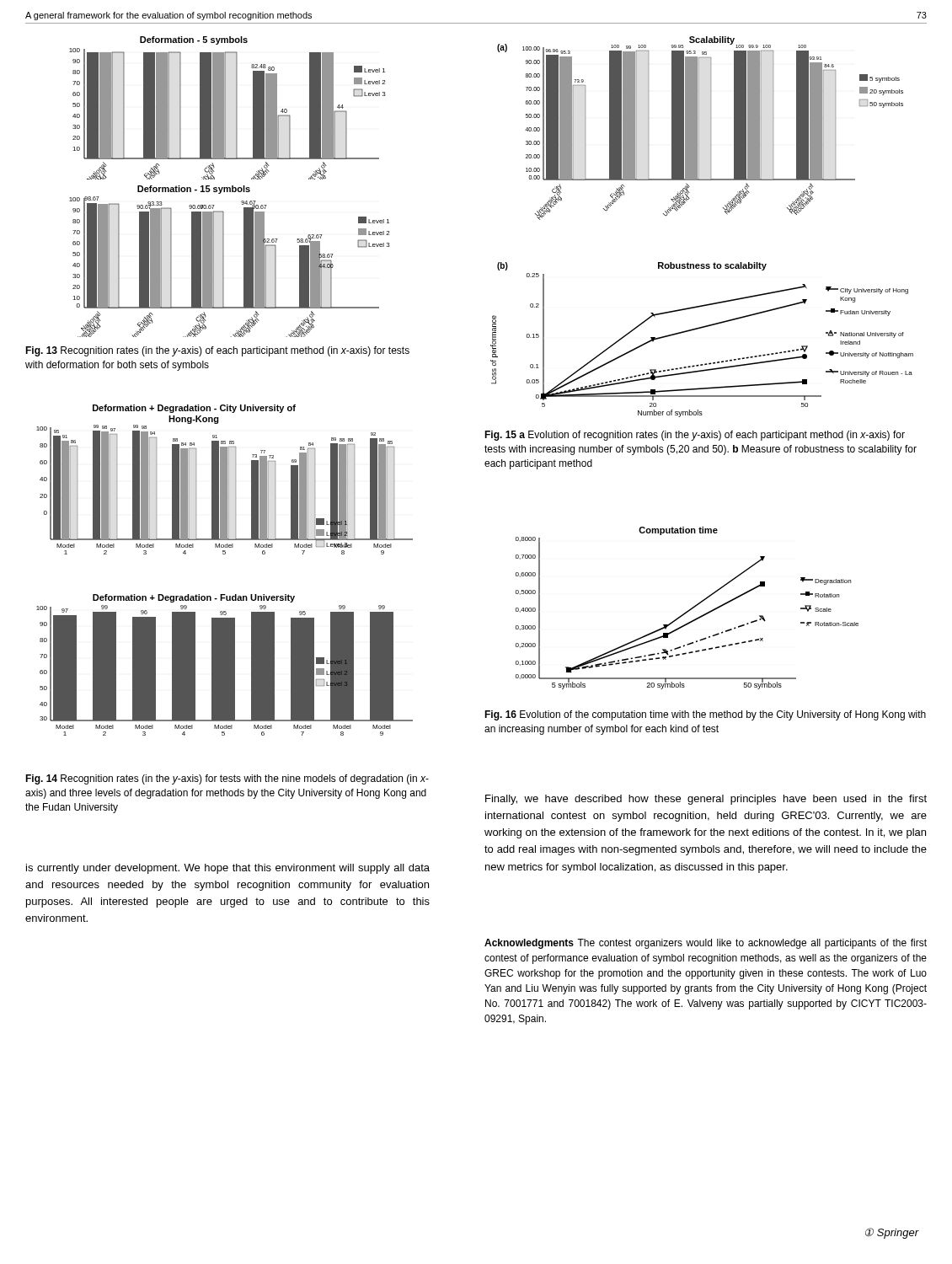
Task: Locate the block of text that opens with "is currently under development."
Action: pos(227,893)
